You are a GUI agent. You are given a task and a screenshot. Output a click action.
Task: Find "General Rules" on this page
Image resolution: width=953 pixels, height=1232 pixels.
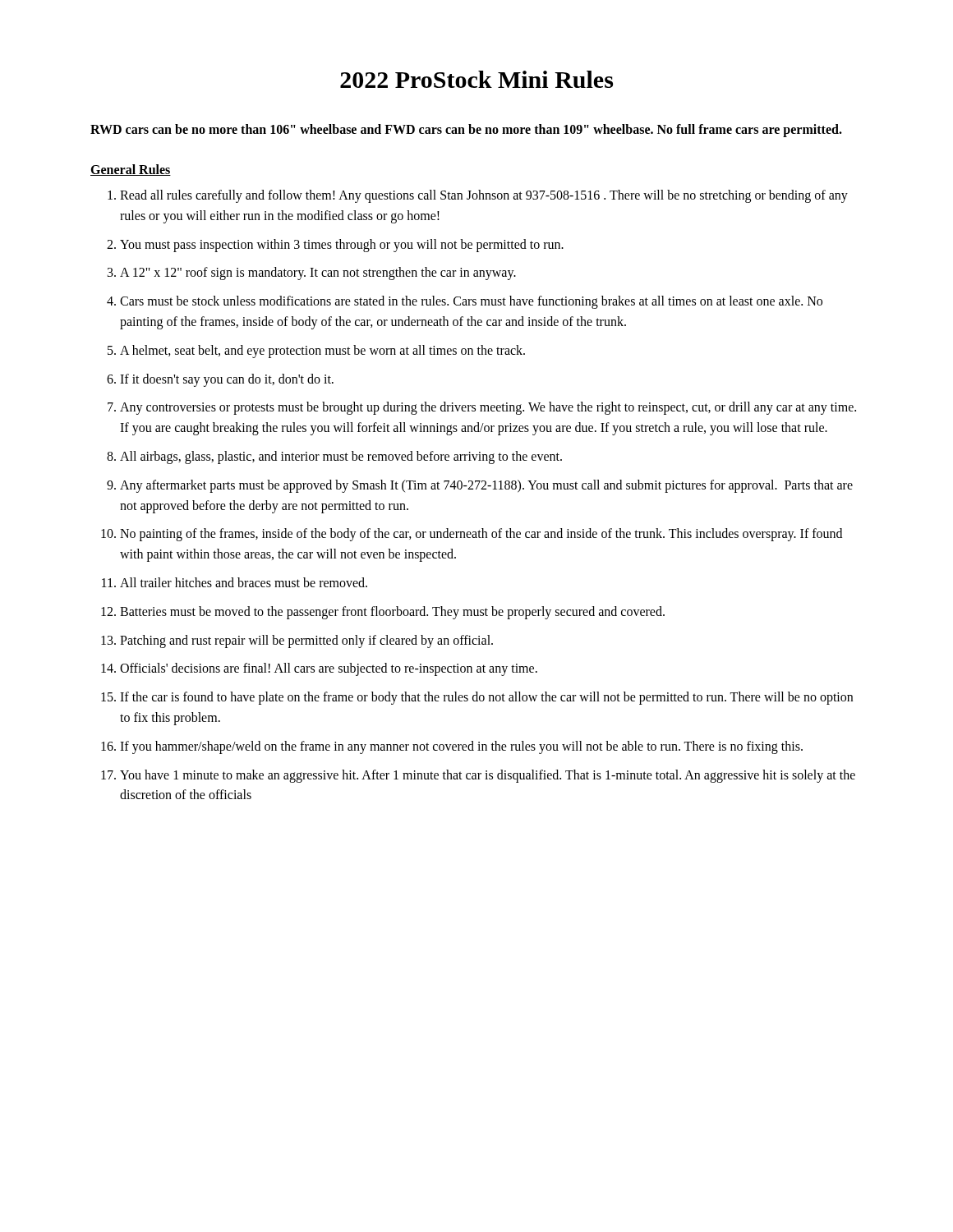click(130, 170)
